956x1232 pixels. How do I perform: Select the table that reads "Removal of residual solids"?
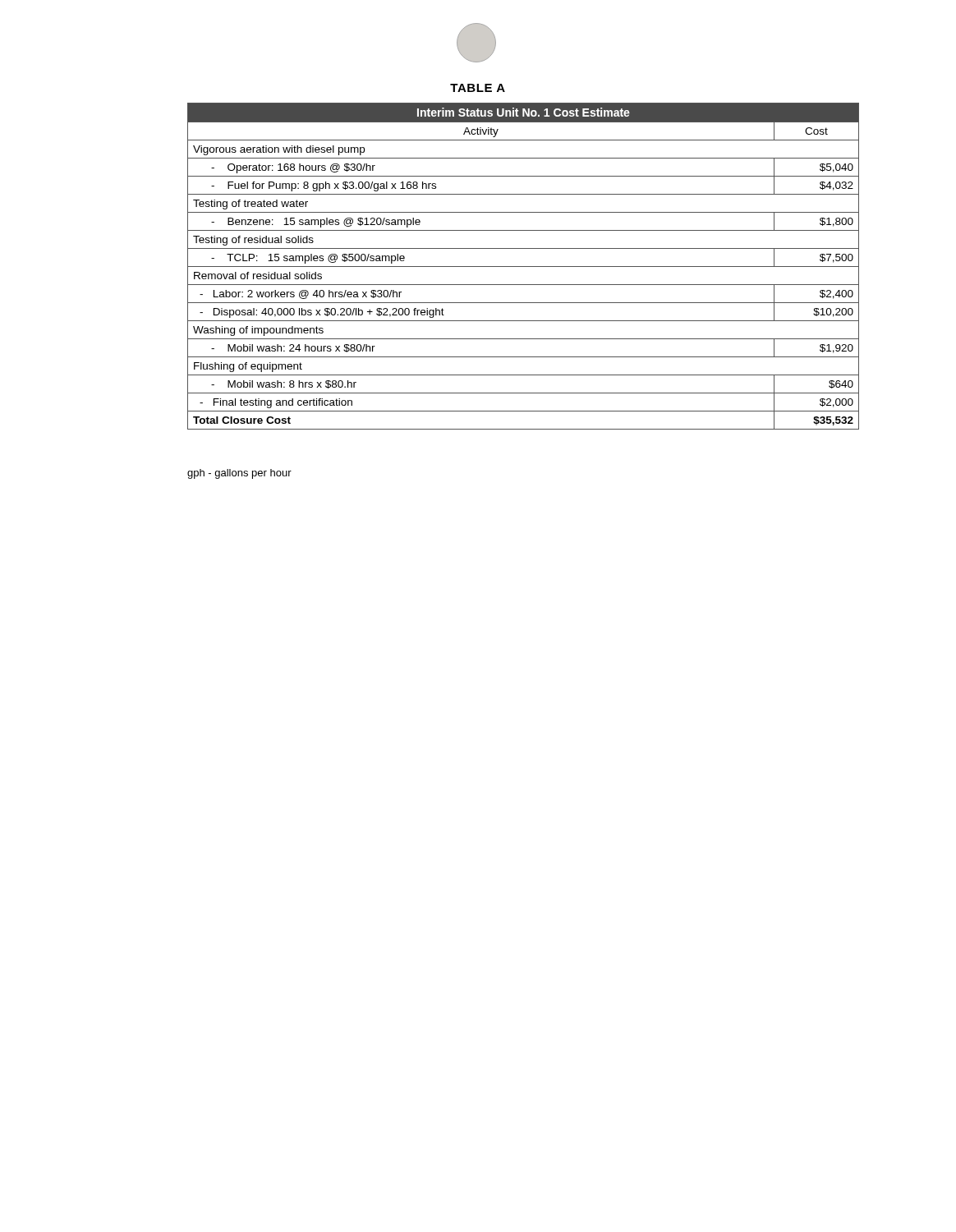[523, 266]
